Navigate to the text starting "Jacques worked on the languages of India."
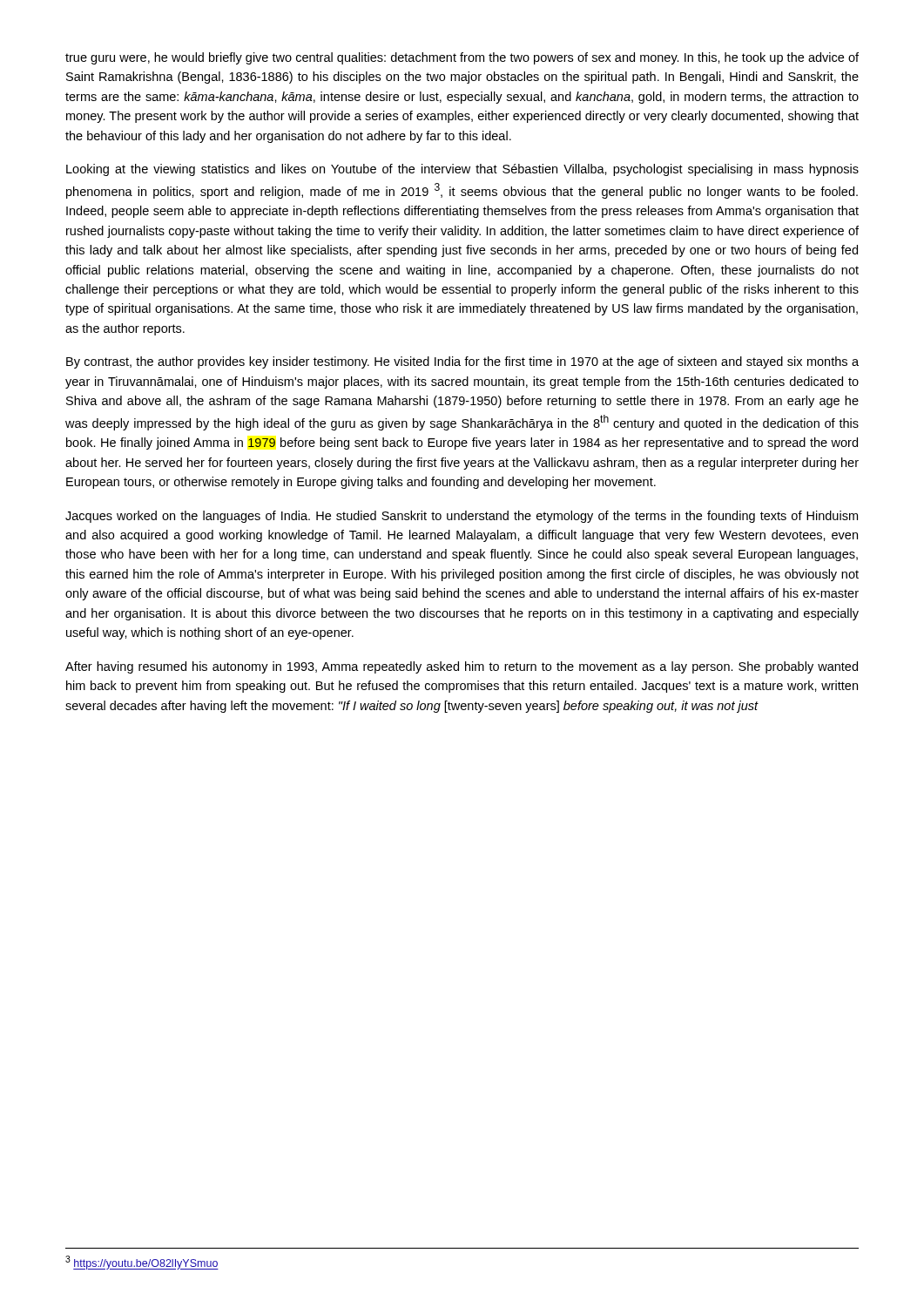The height and width of the screenshot is (1307, 924). click(462, 574)
